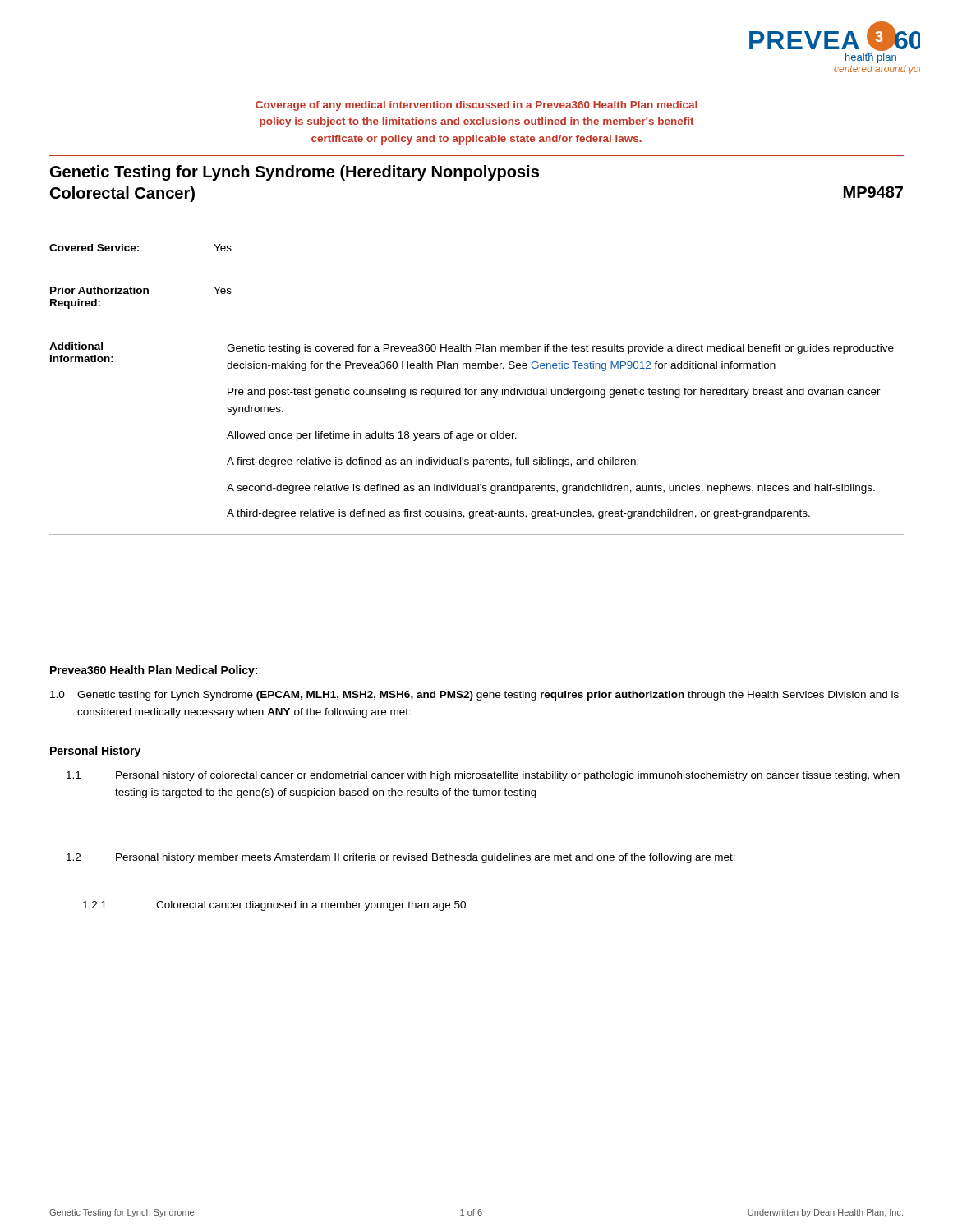Viewport: 953px width, 1232px height.
Task: Select the logo
Action: 834,47
